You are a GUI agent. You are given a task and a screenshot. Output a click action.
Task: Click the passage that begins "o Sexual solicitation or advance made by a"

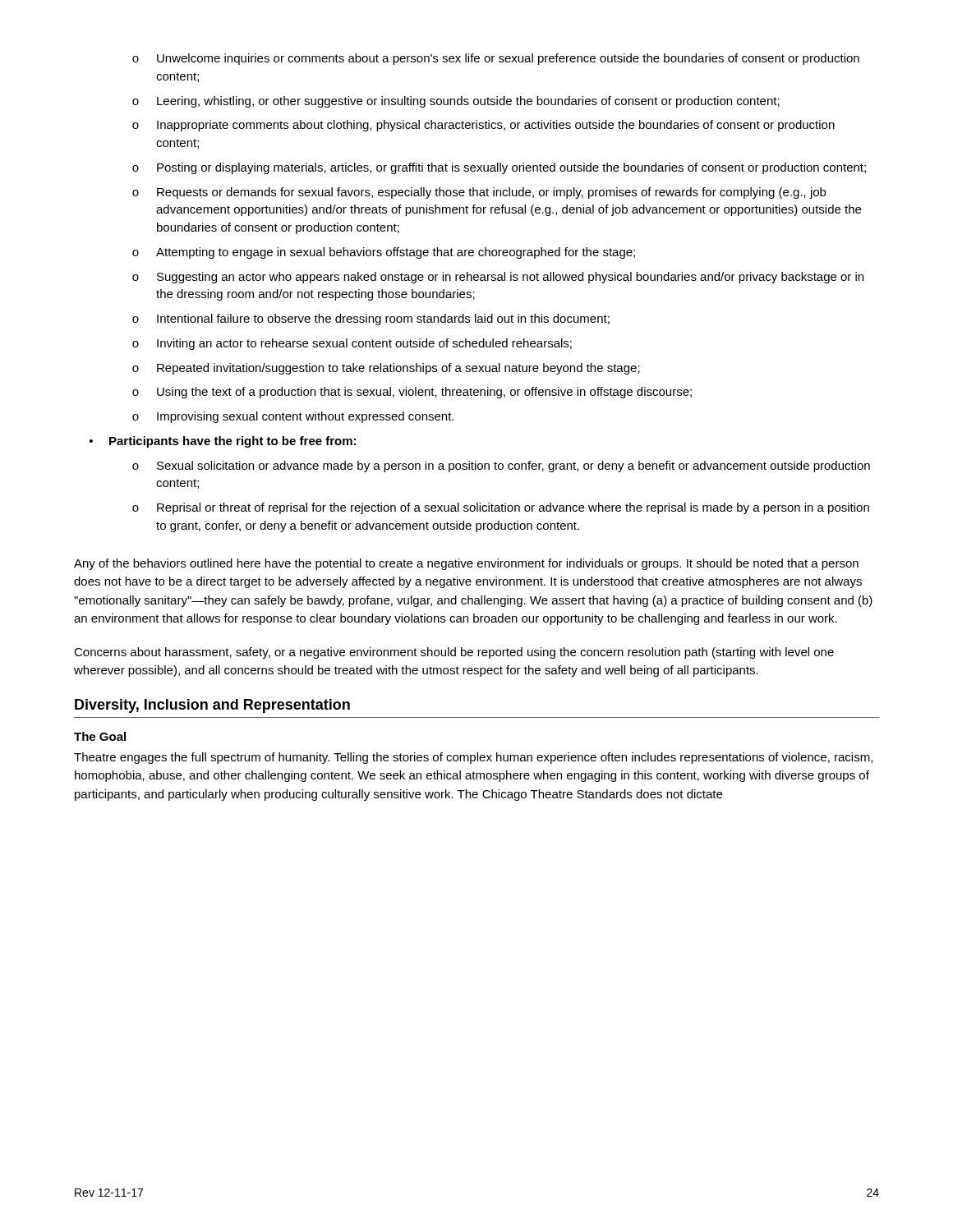tap(497, 474)
